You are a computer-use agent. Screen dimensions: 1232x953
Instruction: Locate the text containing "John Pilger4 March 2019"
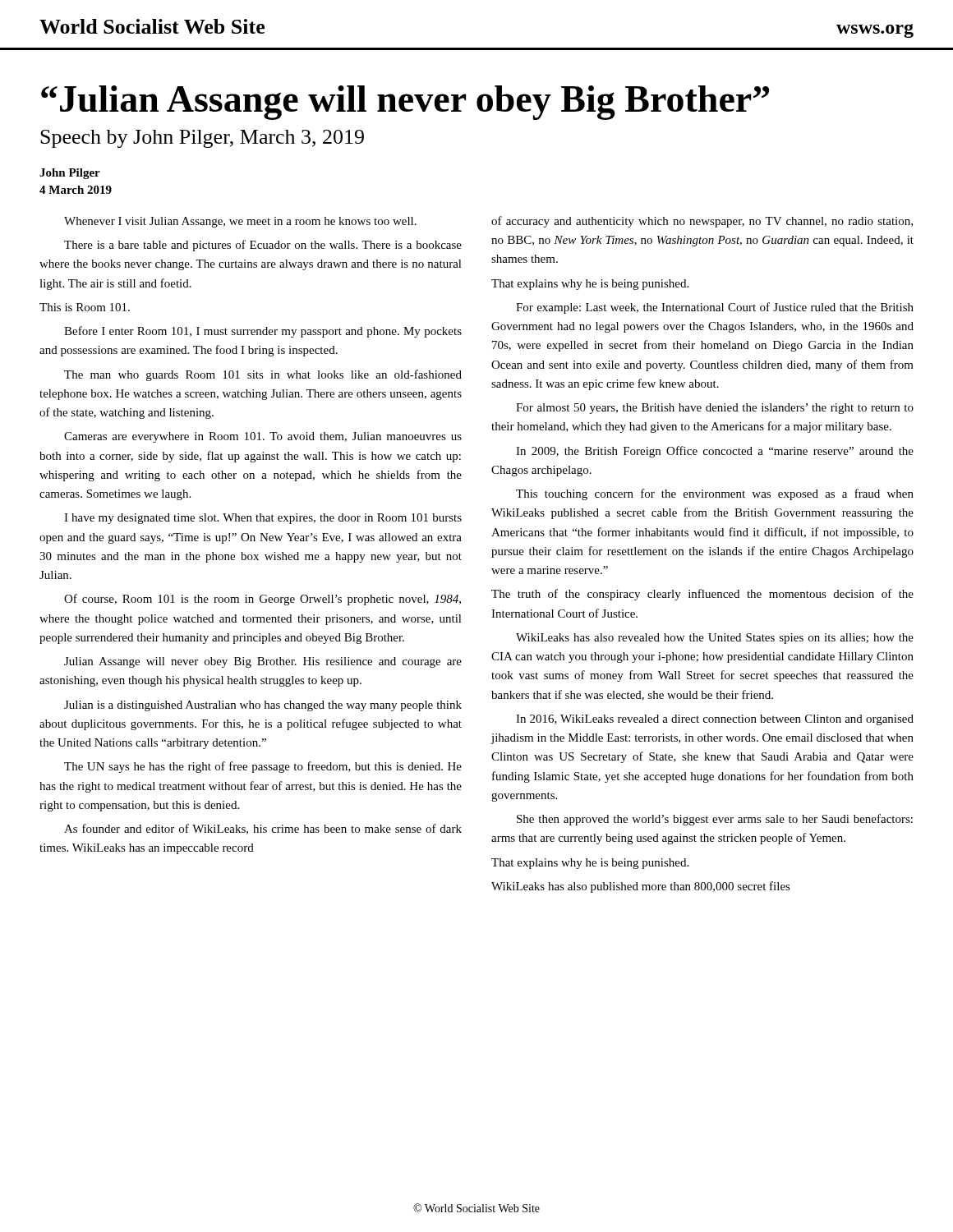point(70,174)
